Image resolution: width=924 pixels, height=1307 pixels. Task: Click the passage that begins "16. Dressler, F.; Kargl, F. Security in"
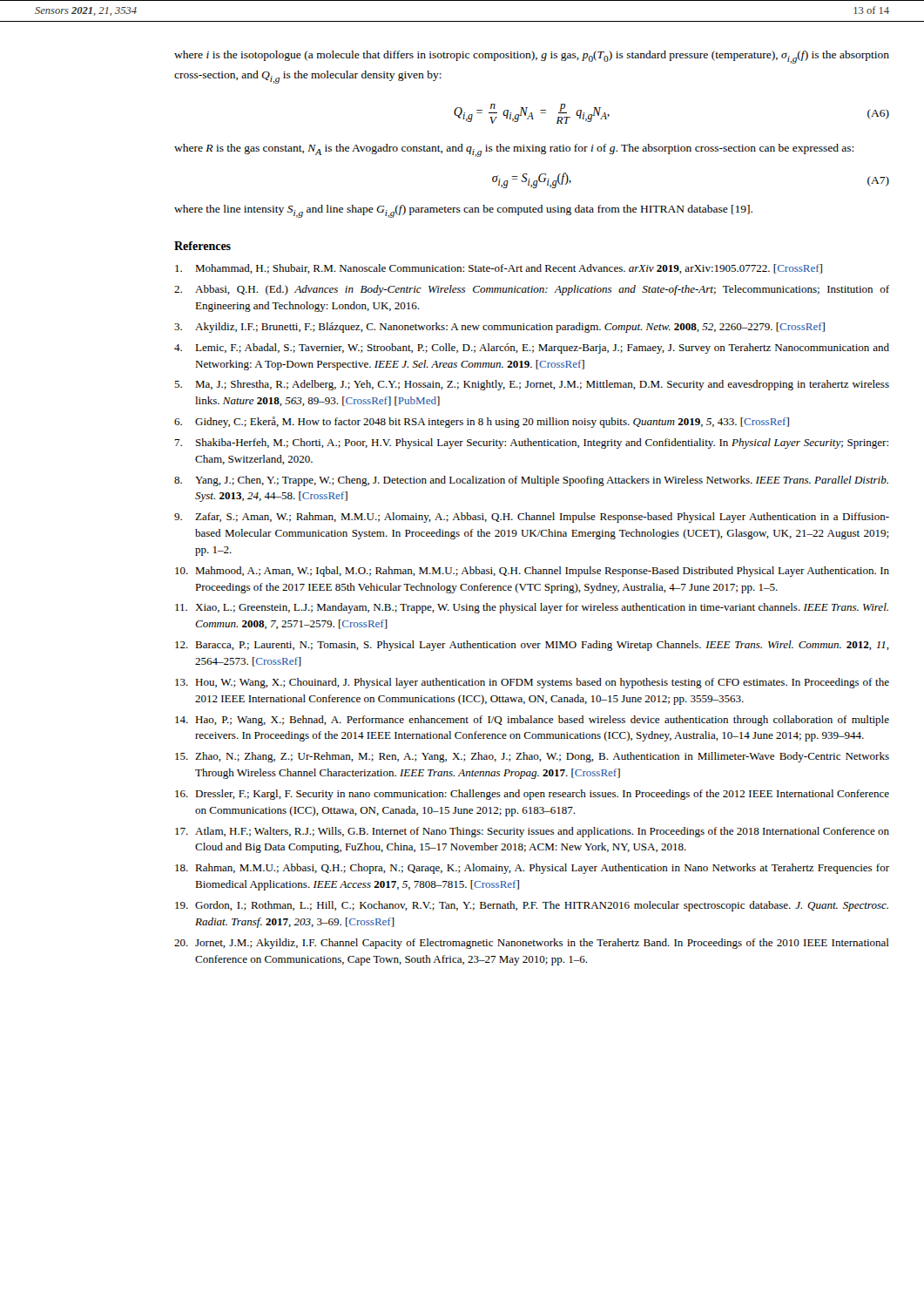532,802
